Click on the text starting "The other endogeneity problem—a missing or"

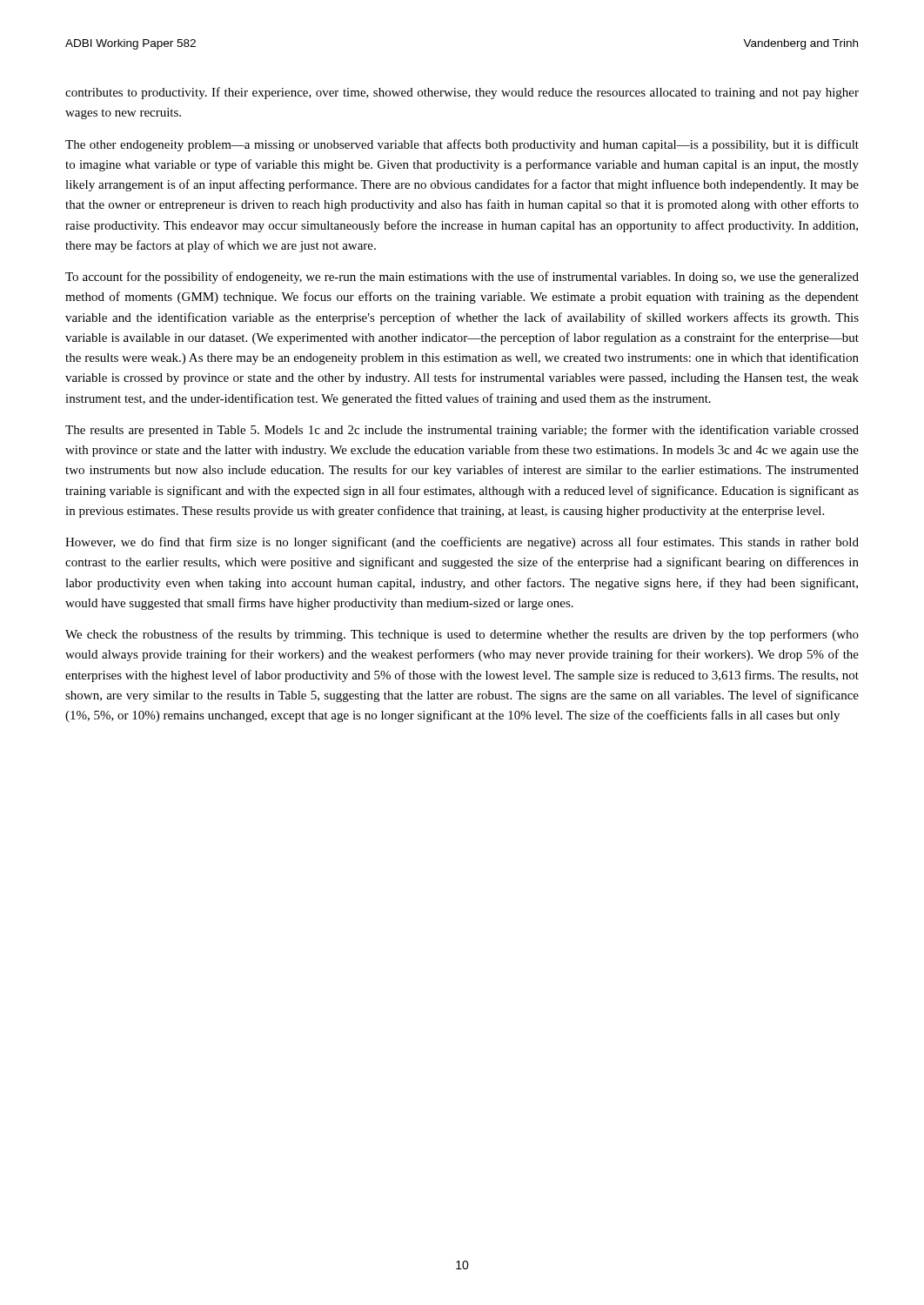[462, 195]
